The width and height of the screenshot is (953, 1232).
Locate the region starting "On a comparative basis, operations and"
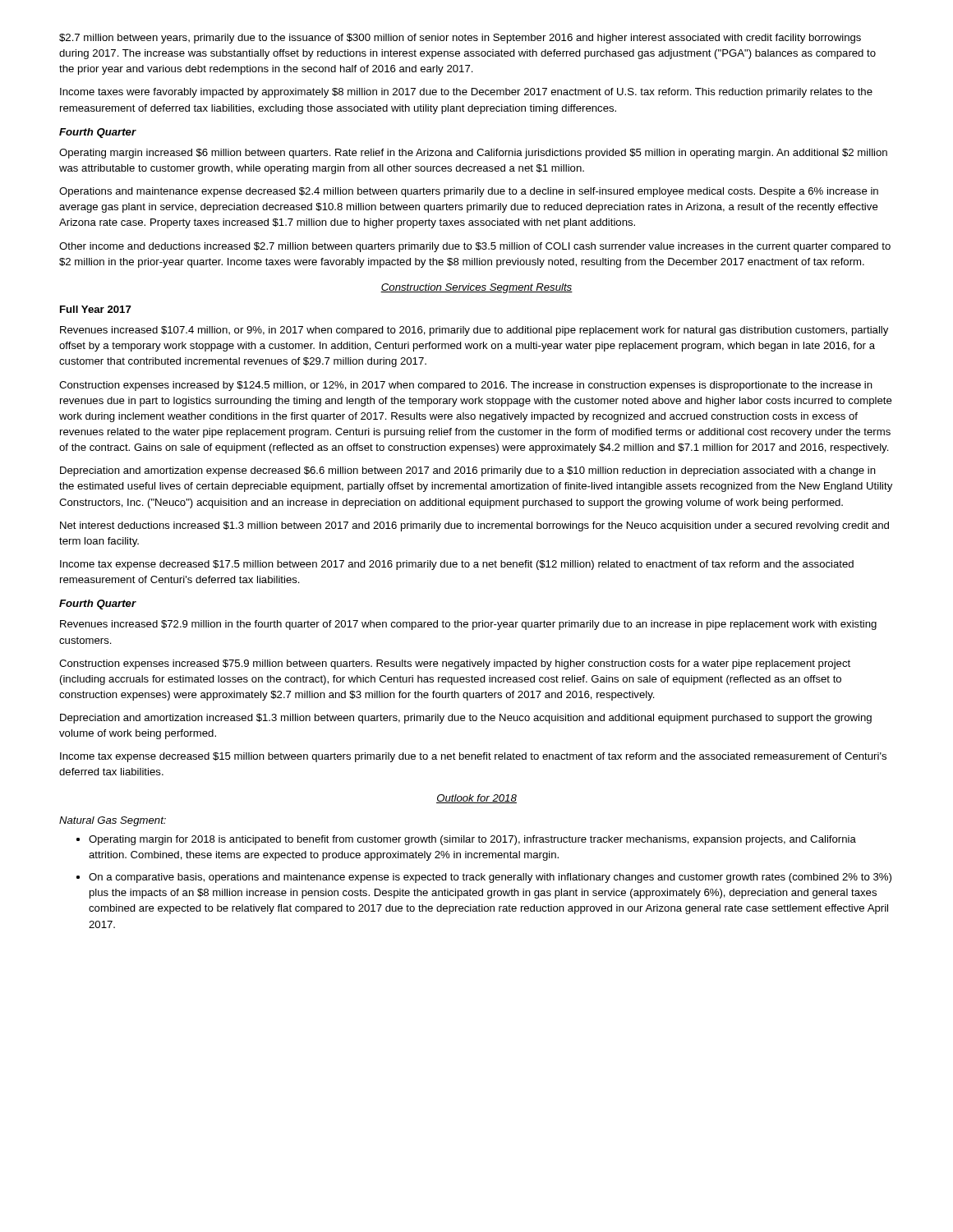point(491,901)
